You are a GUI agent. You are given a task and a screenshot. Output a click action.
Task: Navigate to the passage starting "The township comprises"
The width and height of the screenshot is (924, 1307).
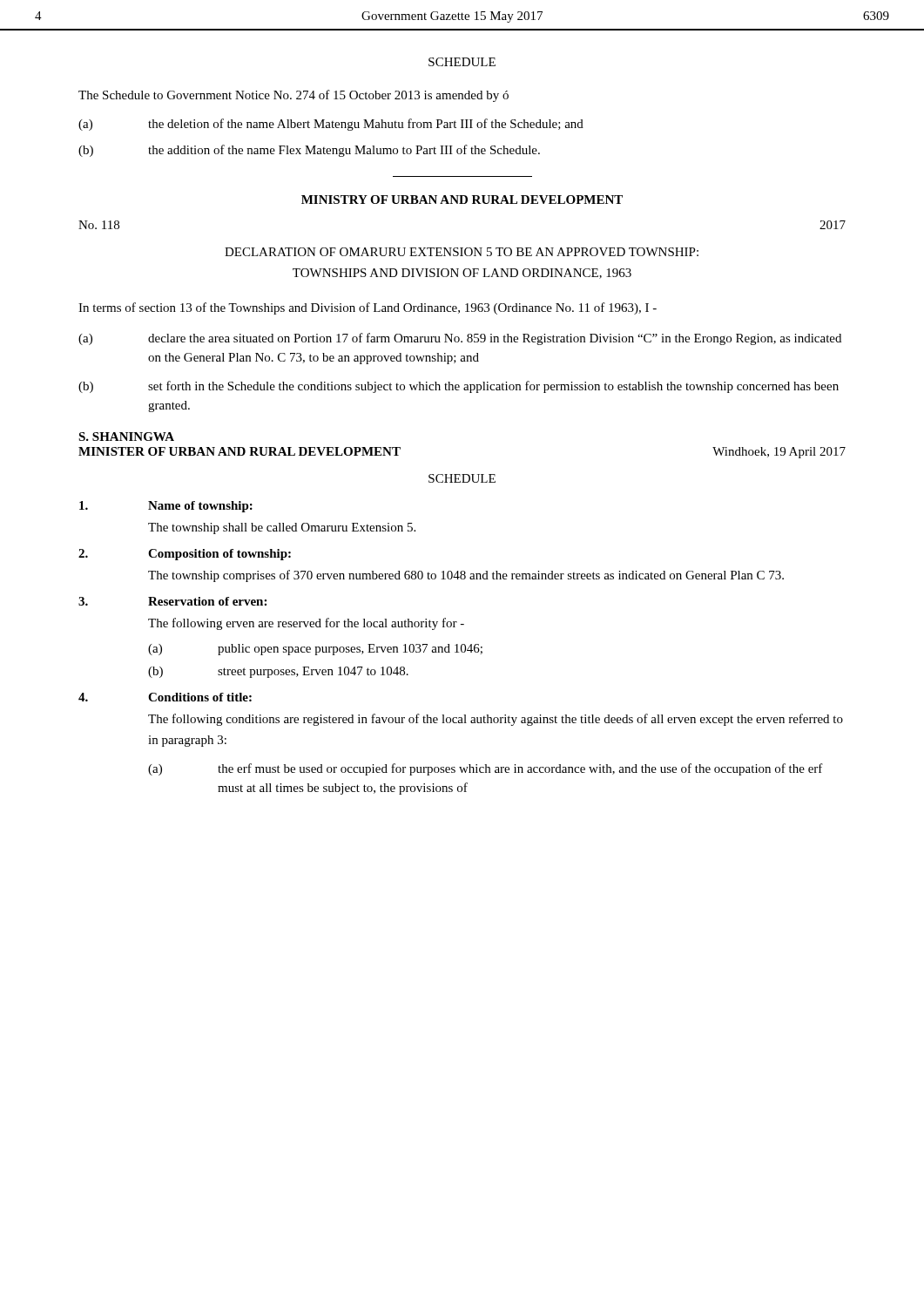coord(466,575)
